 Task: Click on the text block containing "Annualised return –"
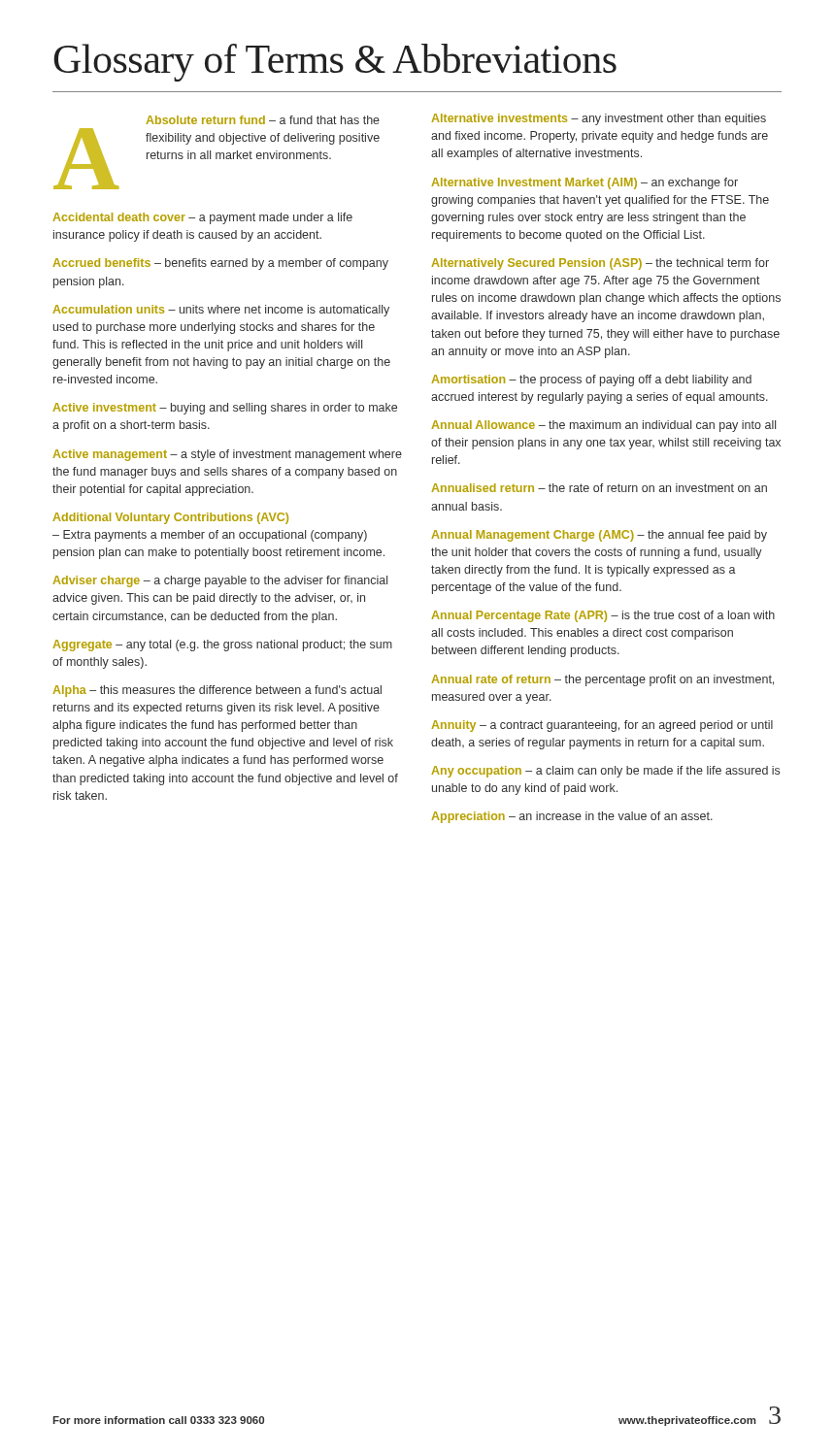coord(599,498)
